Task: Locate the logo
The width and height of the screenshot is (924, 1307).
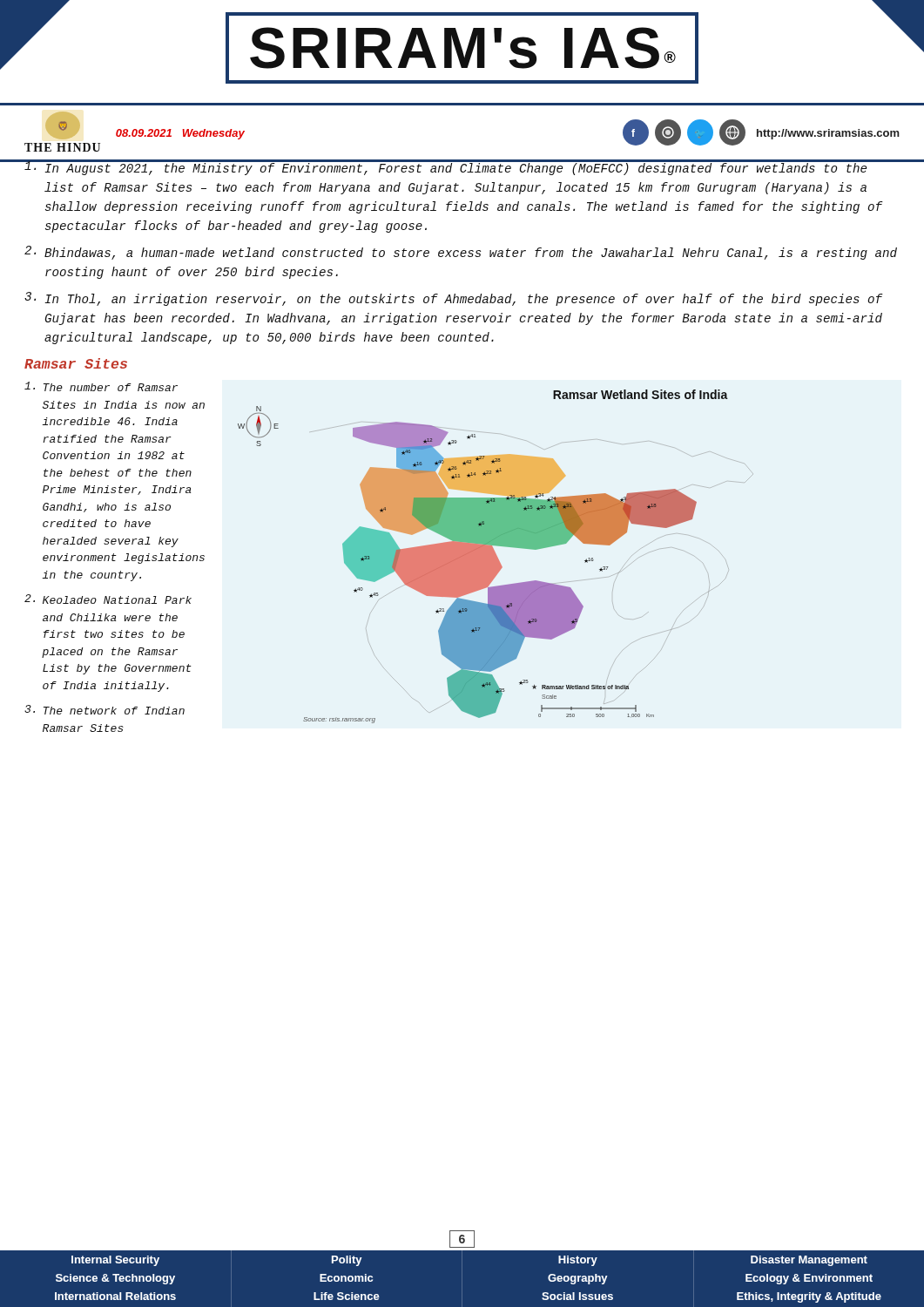Action: [x=462, y=48]
